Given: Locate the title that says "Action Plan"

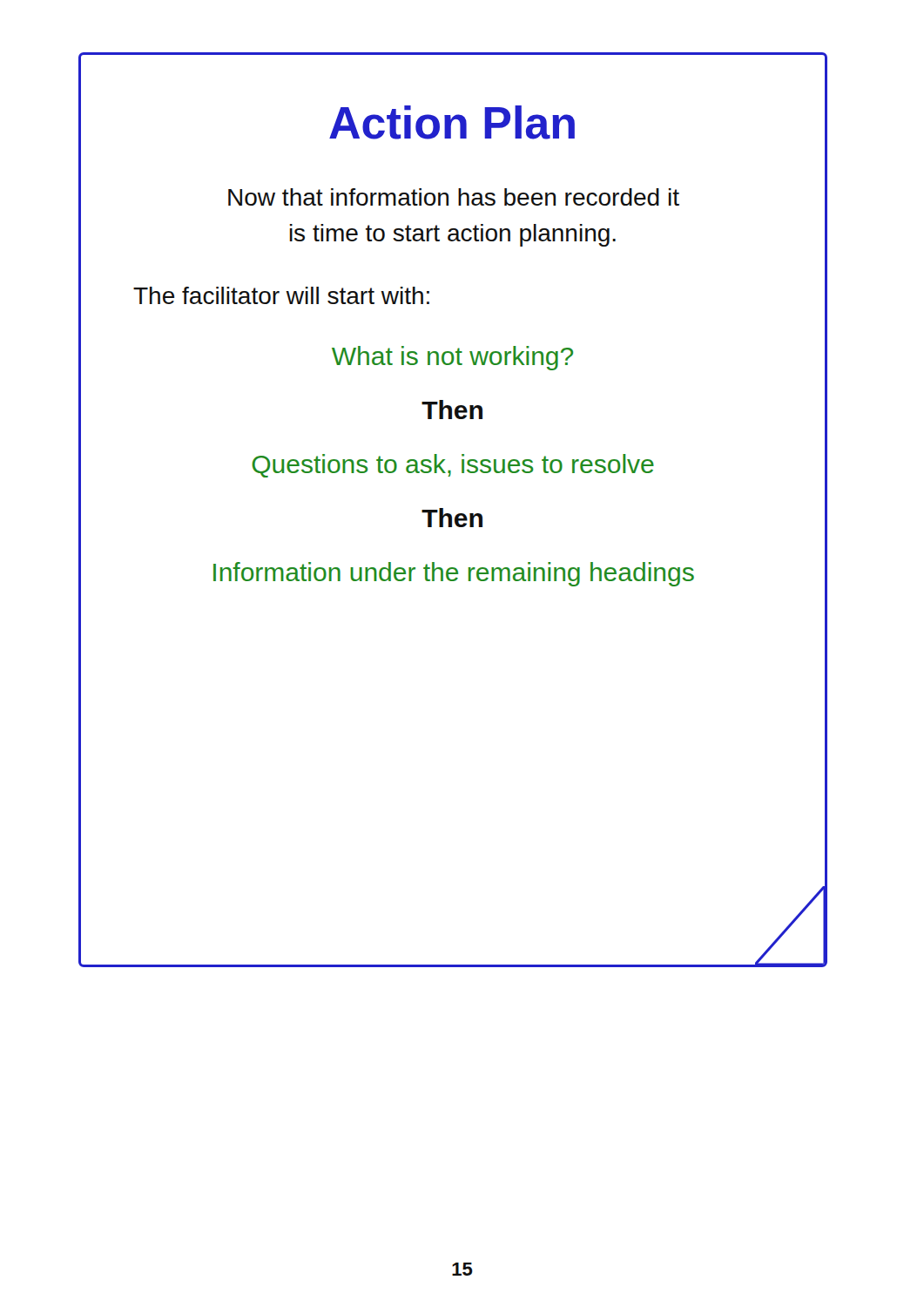Looking at the screenshot, I should click(453, 123).
